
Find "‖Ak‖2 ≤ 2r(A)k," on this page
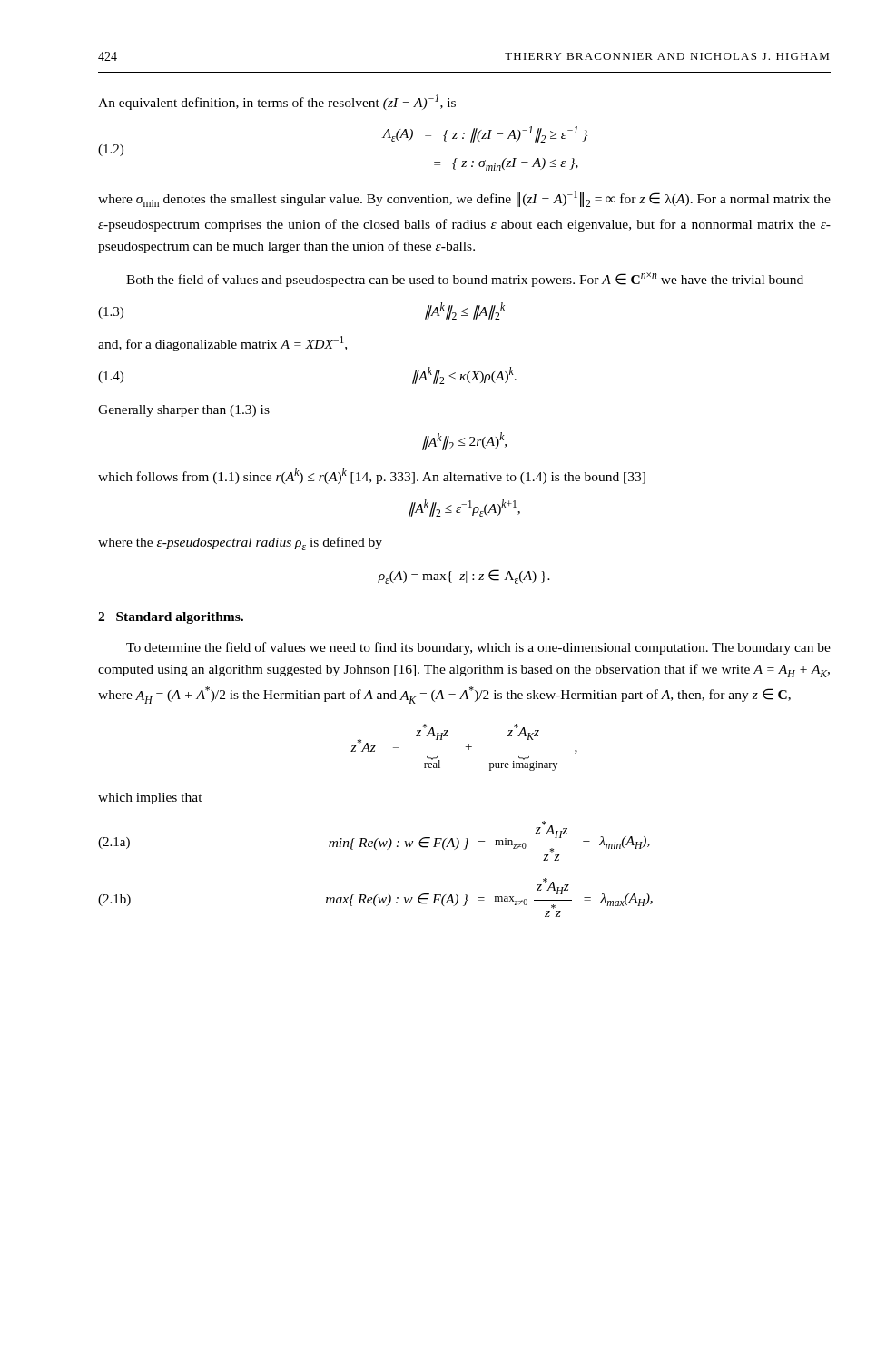click(464, 442)
